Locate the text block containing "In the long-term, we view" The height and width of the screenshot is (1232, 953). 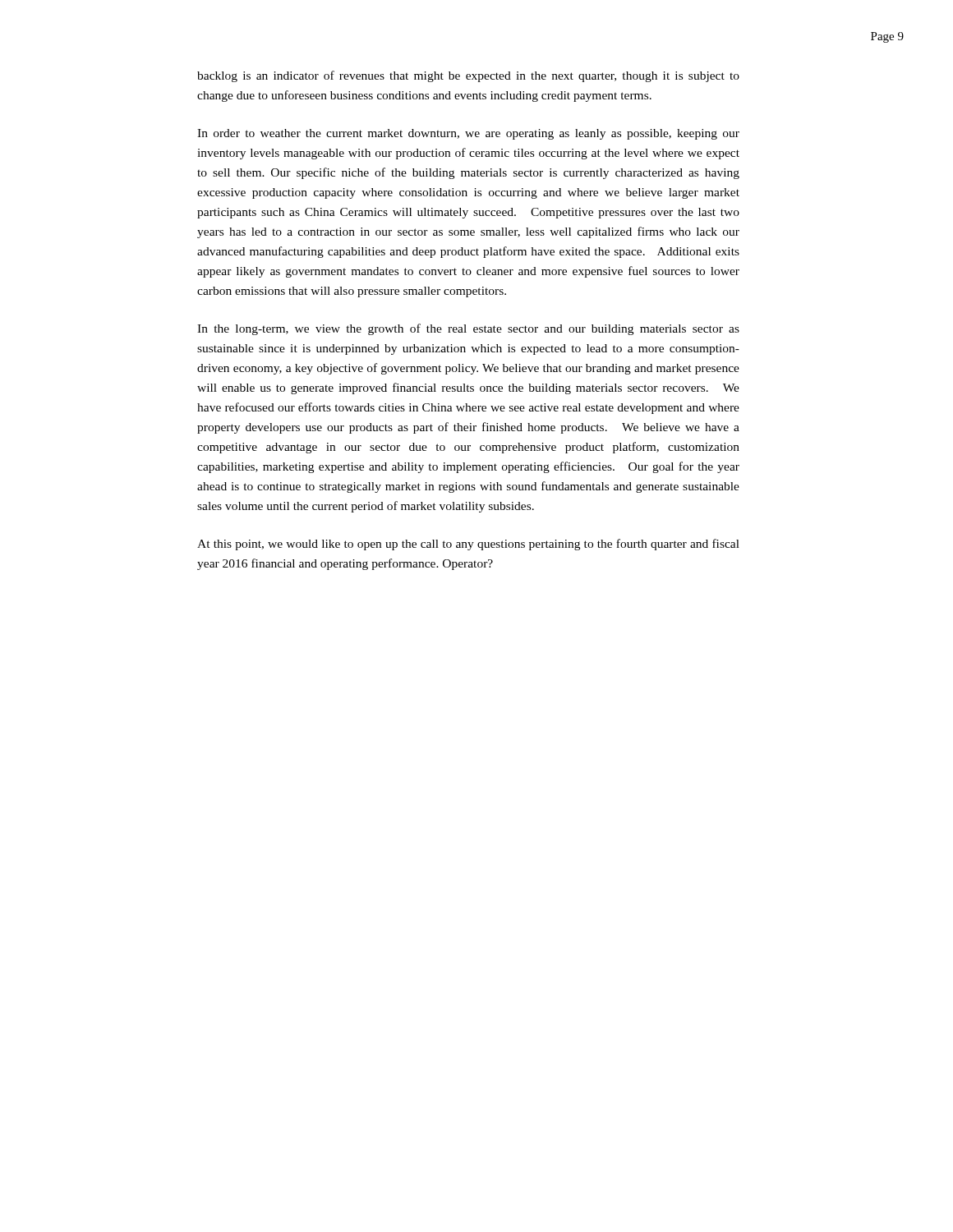point(468,417)
